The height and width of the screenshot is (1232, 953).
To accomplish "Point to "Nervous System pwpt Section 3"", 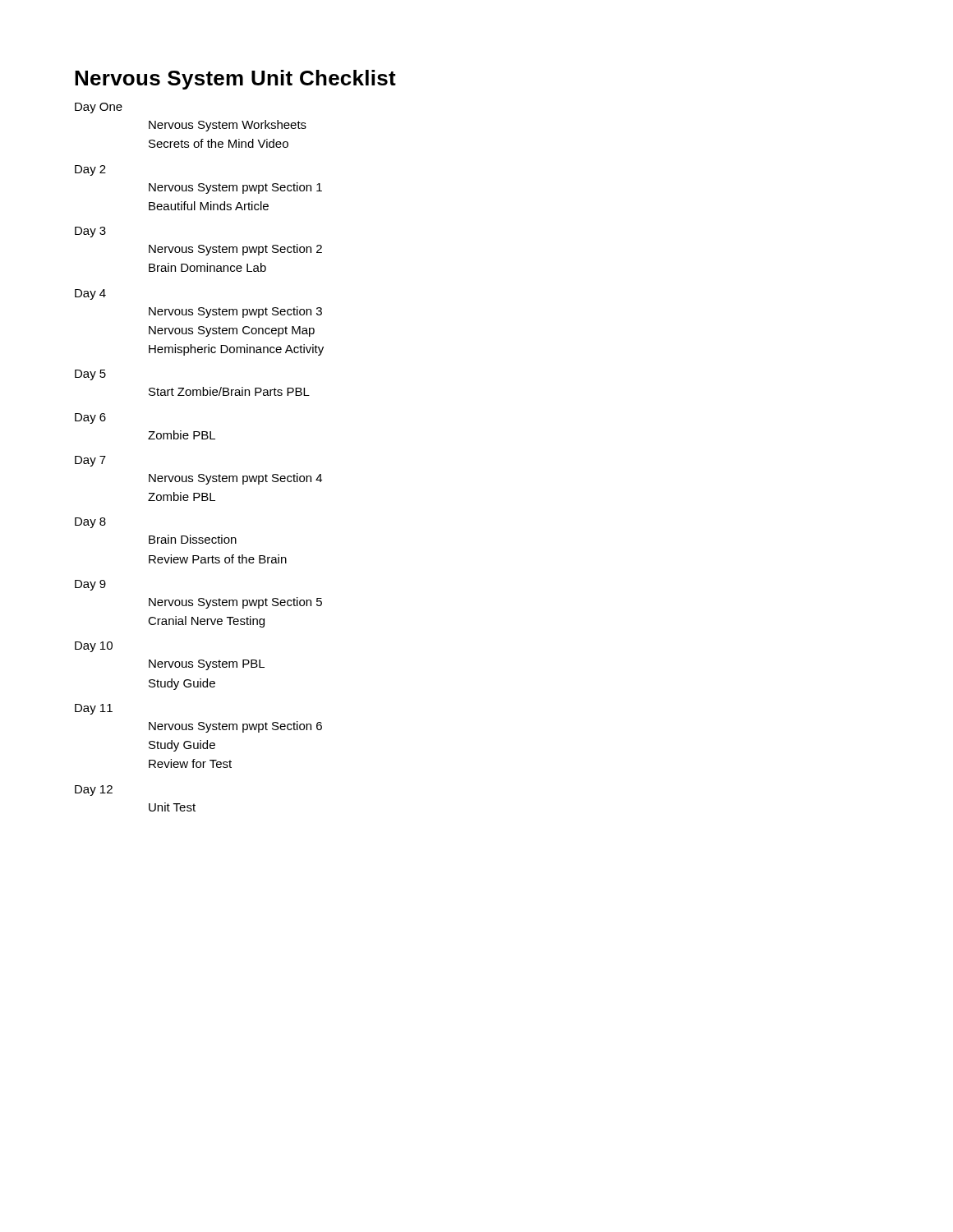I will (x=235, y=310).
